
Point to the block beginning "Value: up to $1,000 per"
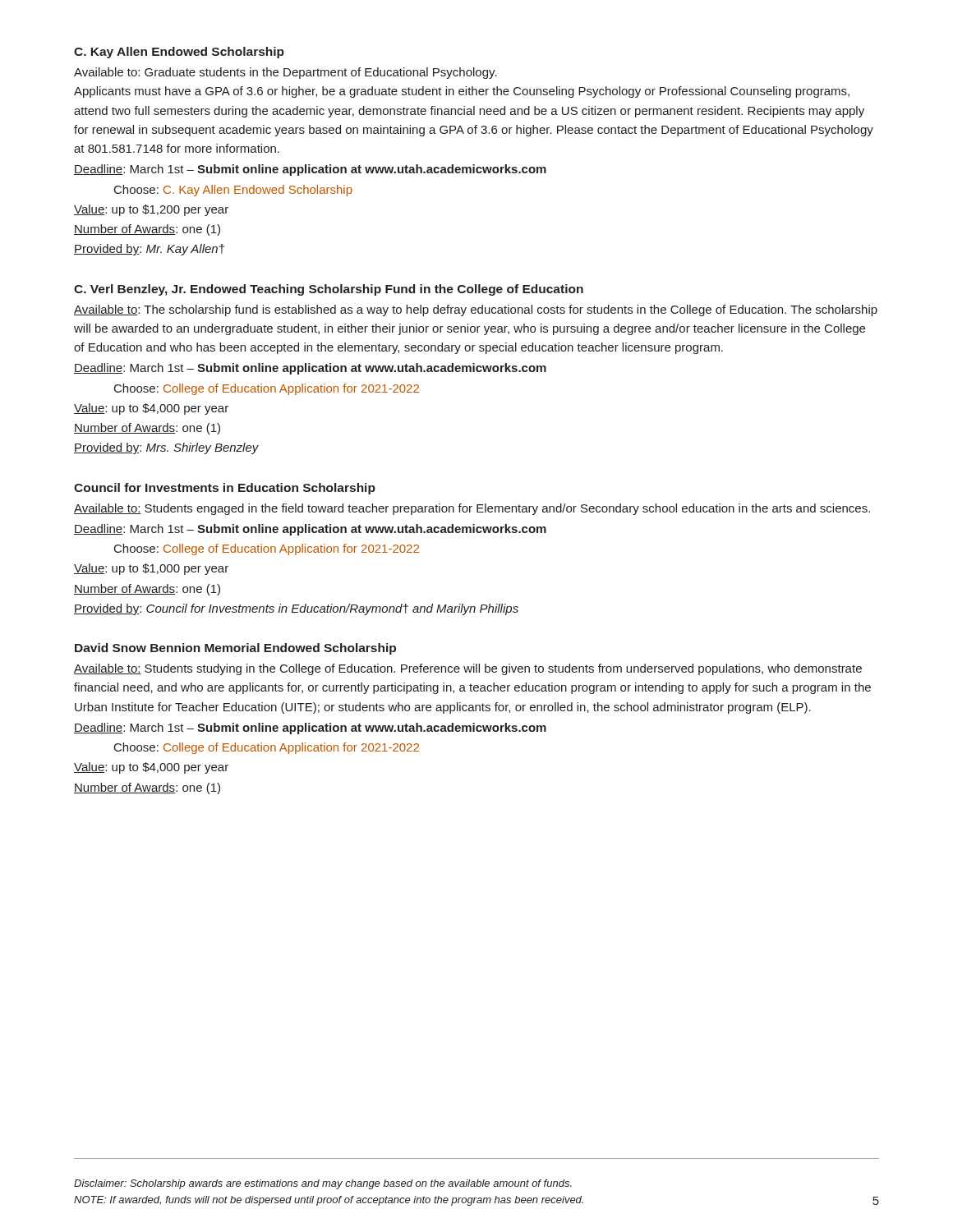151,568
